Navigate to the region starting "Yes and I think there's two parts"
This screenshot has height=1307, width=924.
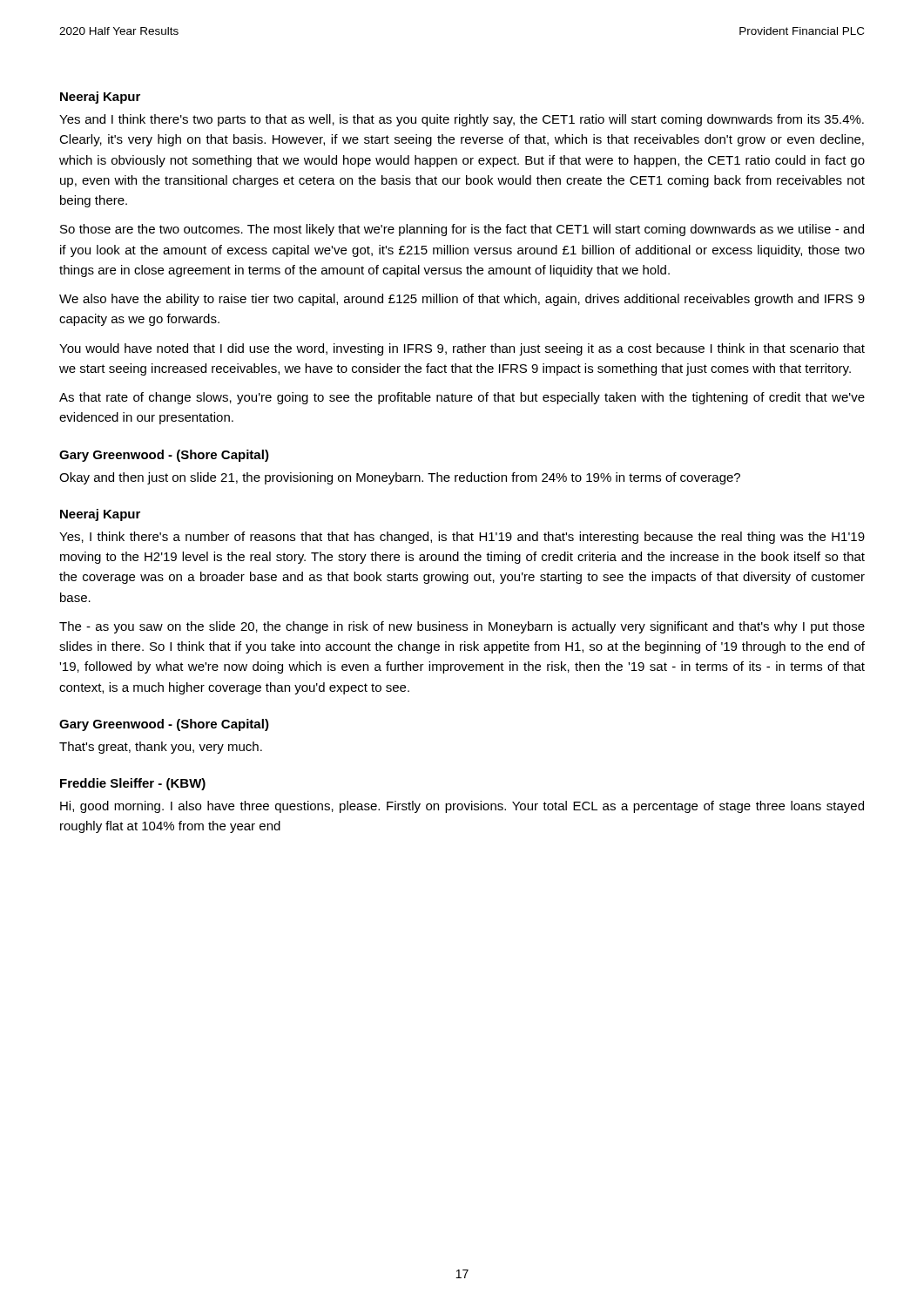(x=462, y=159)
